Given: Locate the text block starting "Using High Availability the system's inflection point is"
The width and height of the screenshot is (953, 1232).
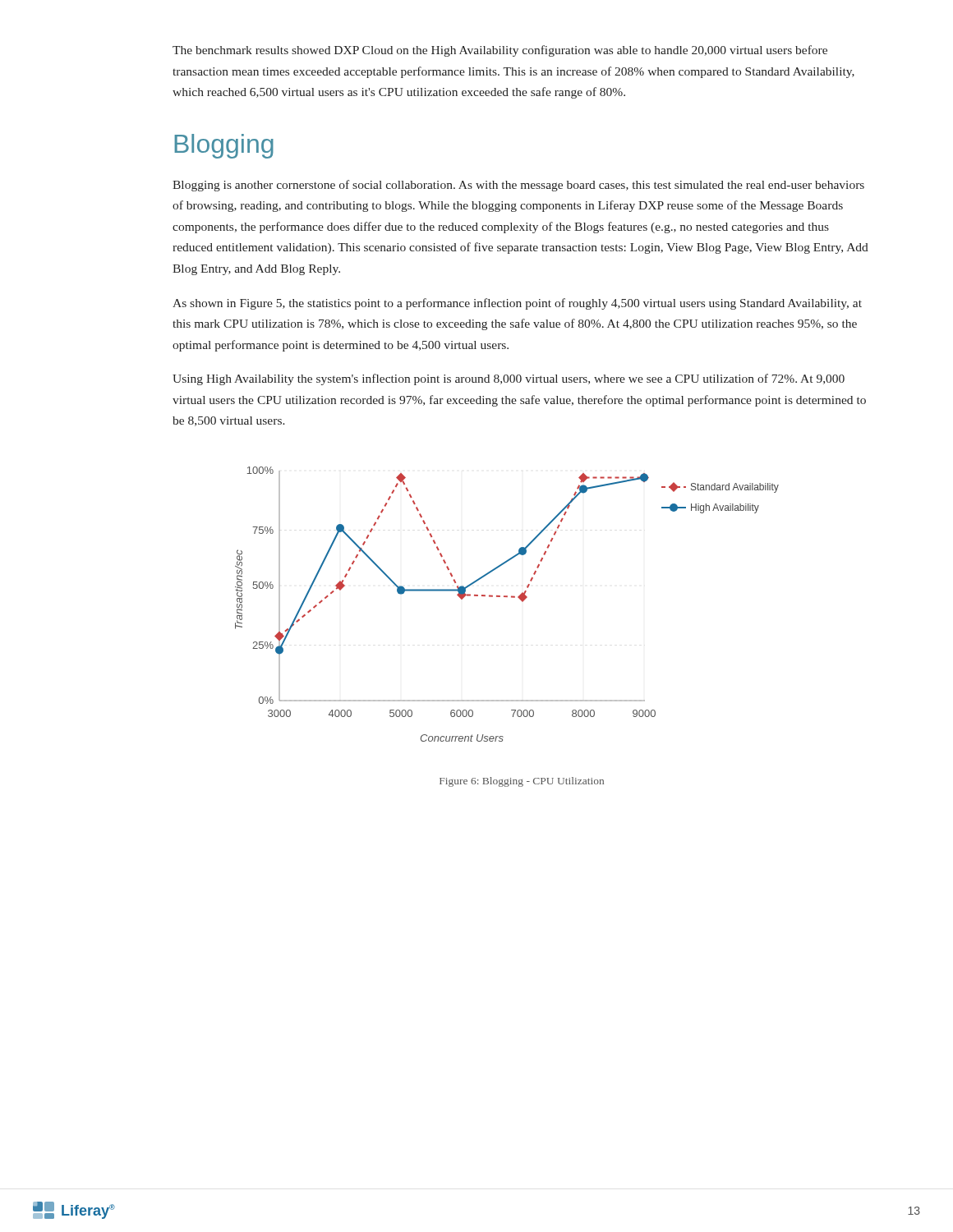Looking at the screenshot, I should tap(519, 399).
